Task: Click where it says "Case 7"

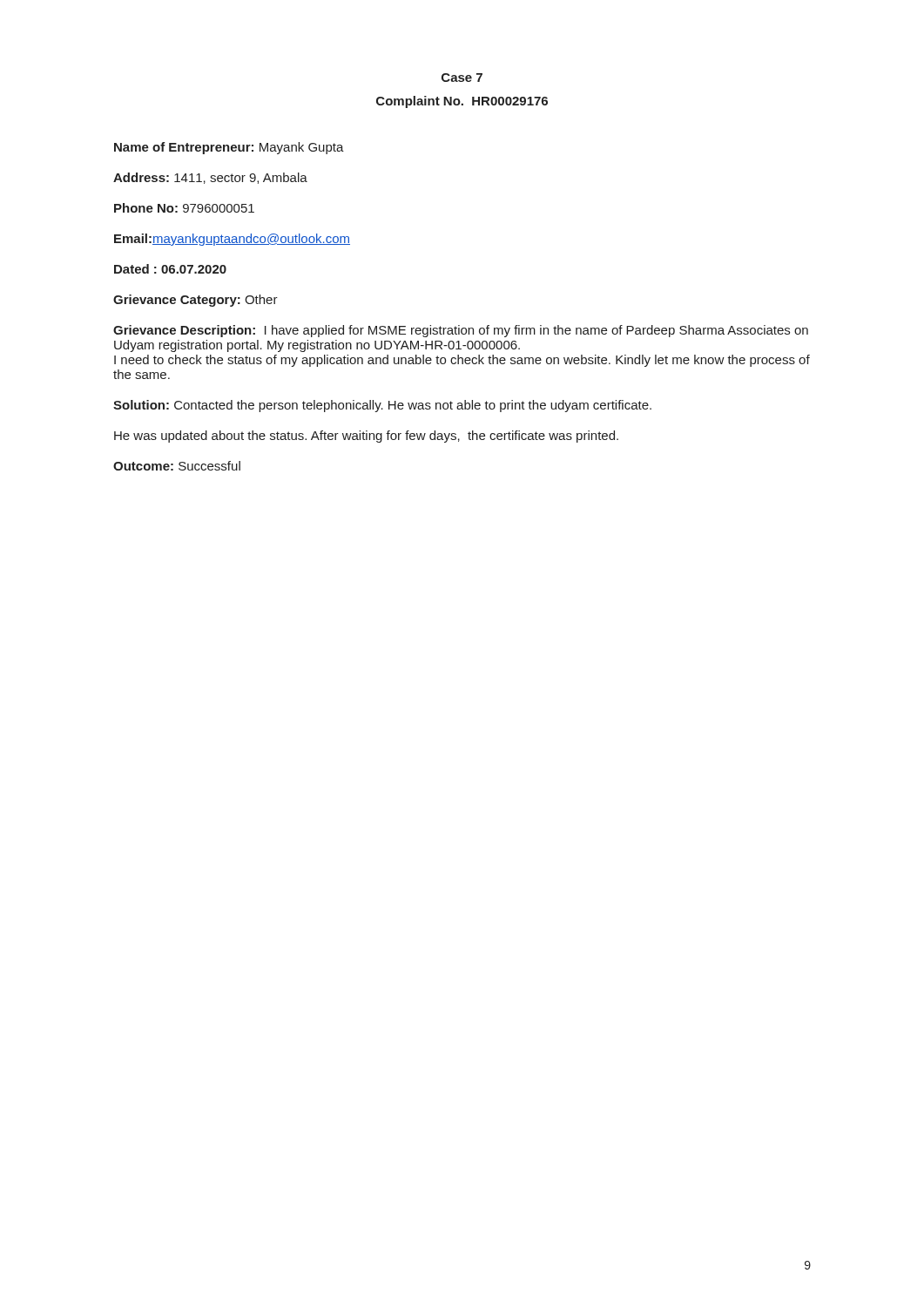Action: 462,77
